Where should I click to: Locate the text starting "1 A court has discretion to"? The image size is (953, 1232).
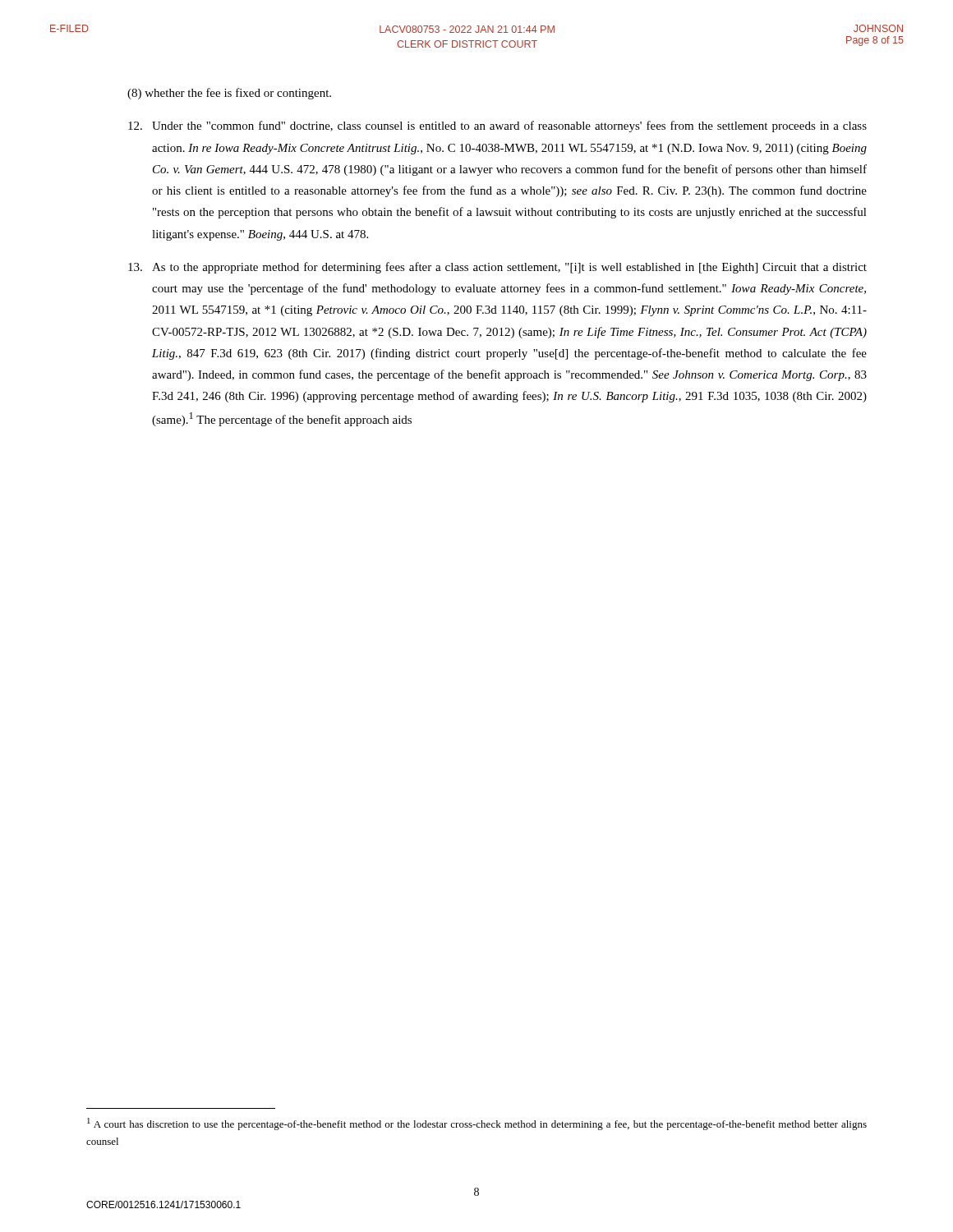[x=476, y=1131]
